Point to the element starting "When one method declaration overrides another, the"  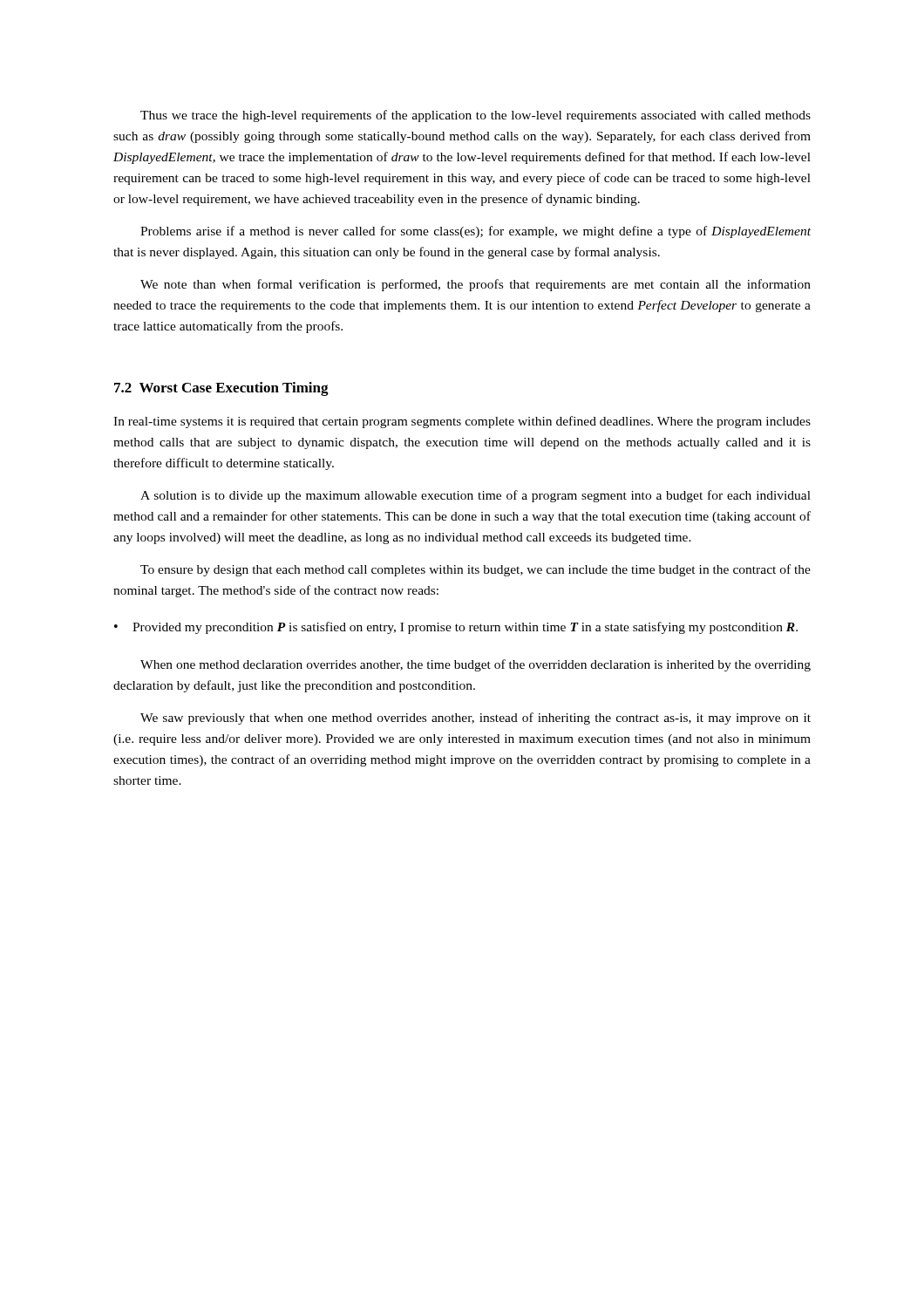pos(462,675)
